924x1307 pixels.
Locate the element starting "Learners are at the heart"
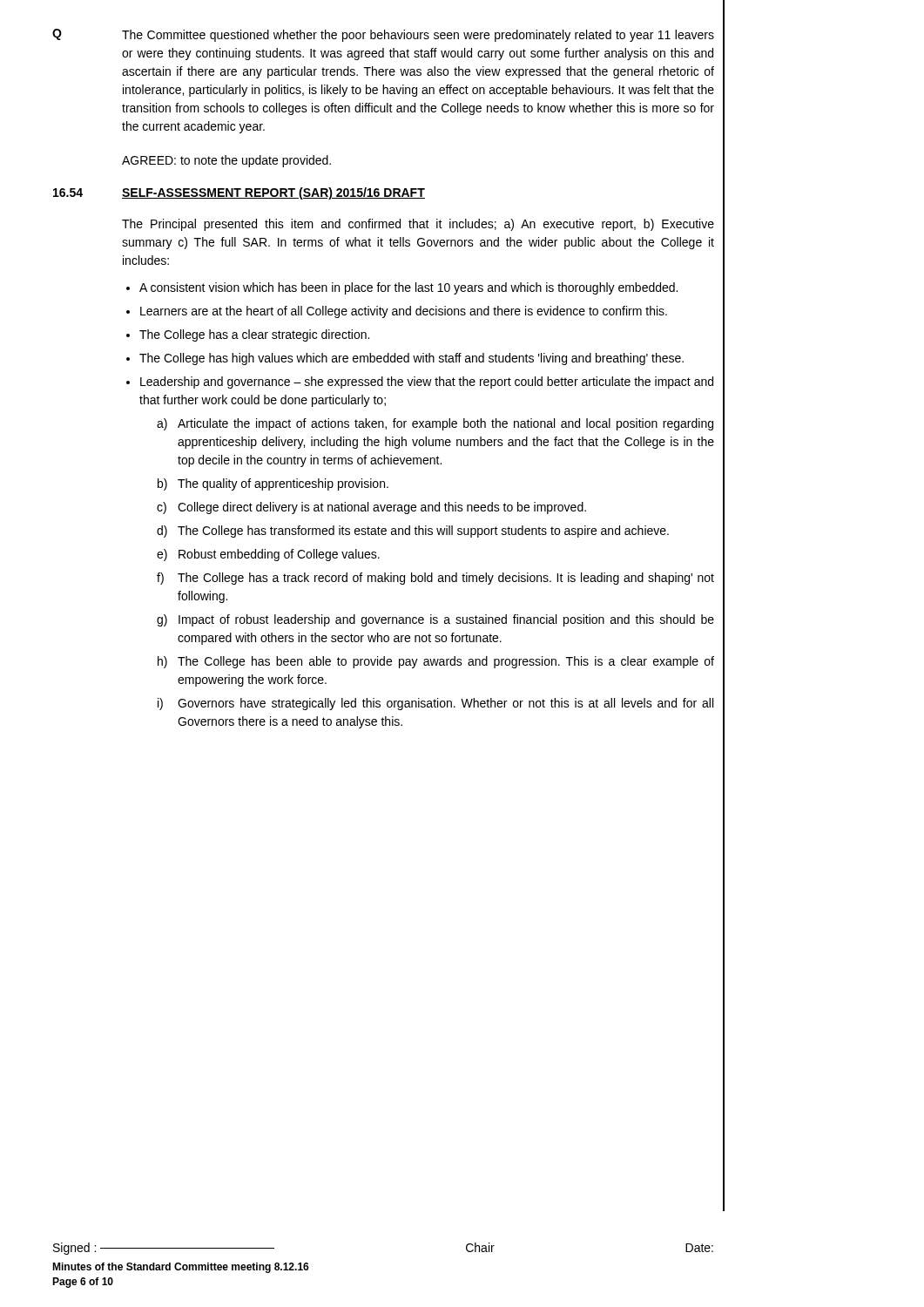point(404,311)
